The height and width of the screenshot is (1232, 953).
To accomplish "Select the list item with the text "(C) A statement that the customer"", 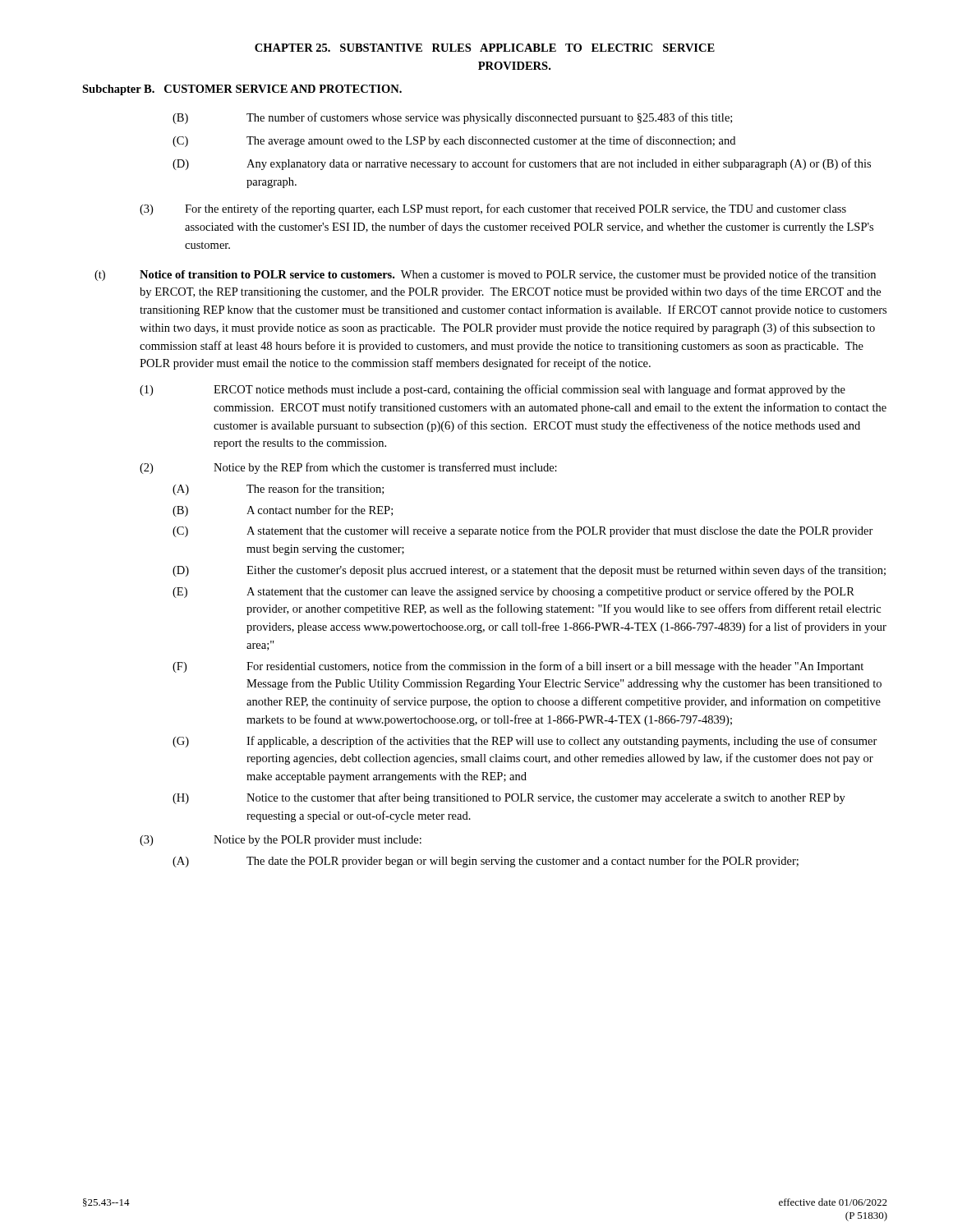I will (x=485, y=540).
